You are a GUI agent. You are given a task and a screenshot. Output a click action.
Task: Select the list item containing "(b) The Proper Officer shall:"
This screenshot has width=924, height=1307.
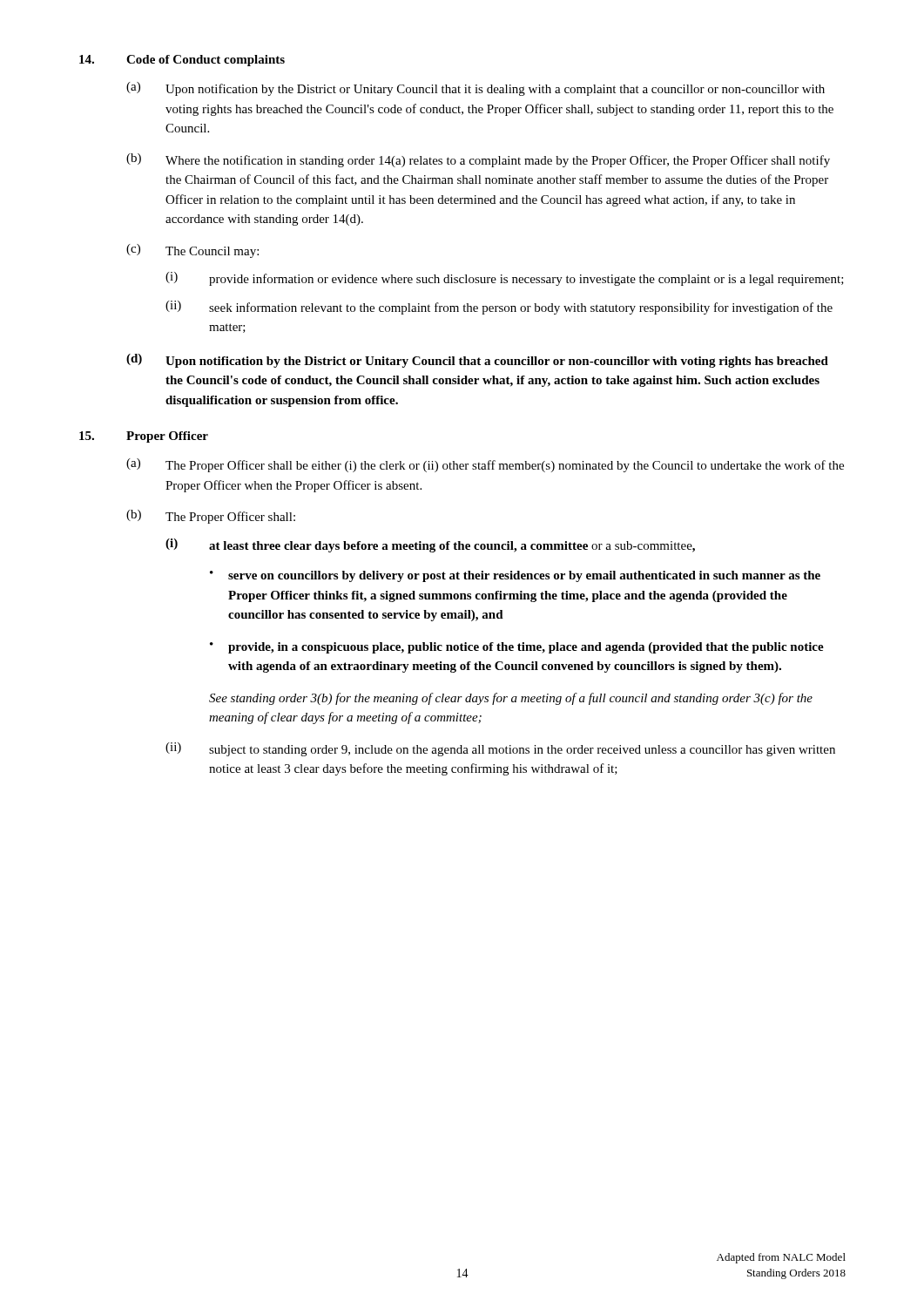211,517
